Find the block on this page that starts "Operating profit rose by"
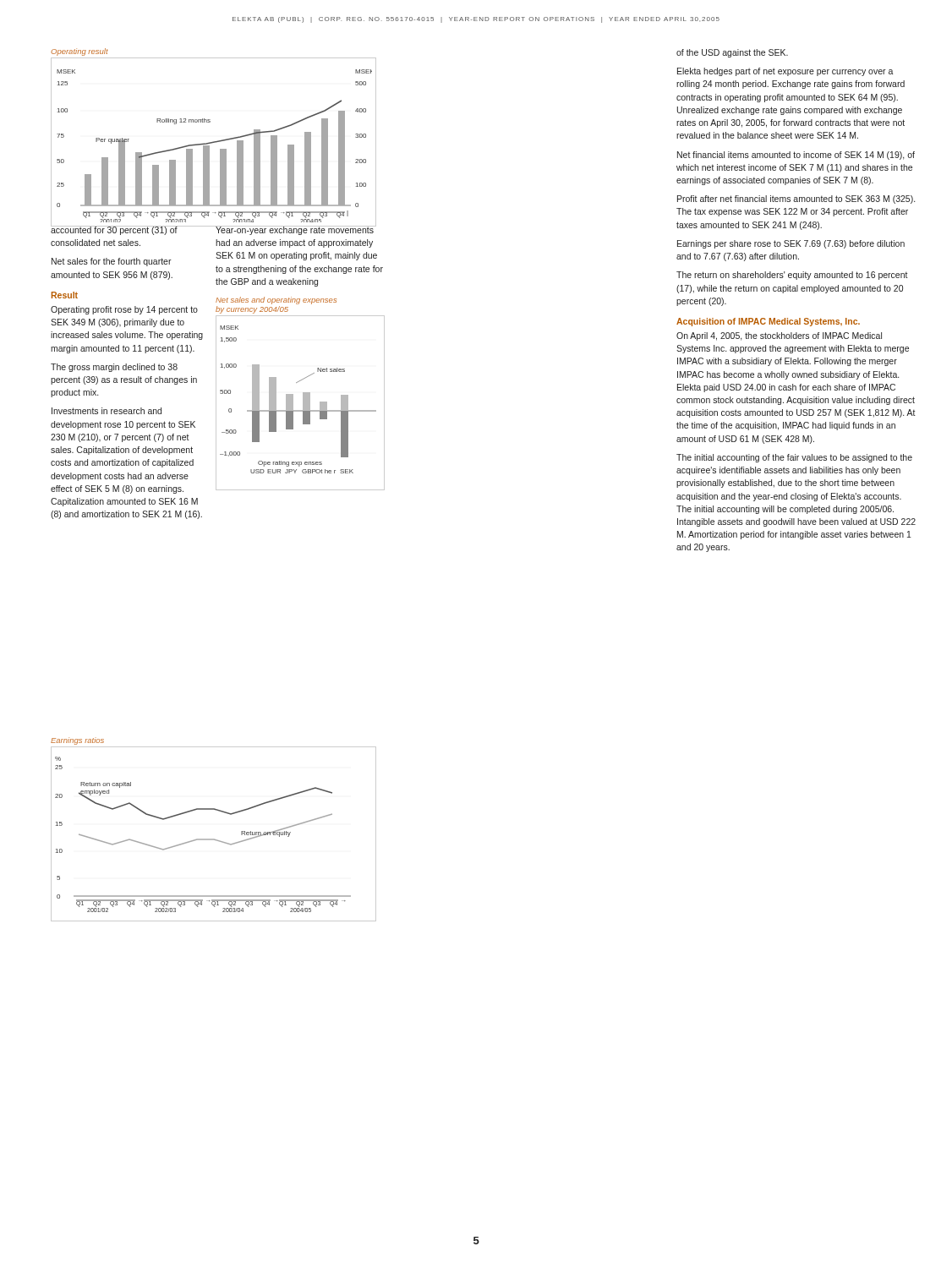The height and width of the screenshot is (1268, 952). click(x=127, y=329)
